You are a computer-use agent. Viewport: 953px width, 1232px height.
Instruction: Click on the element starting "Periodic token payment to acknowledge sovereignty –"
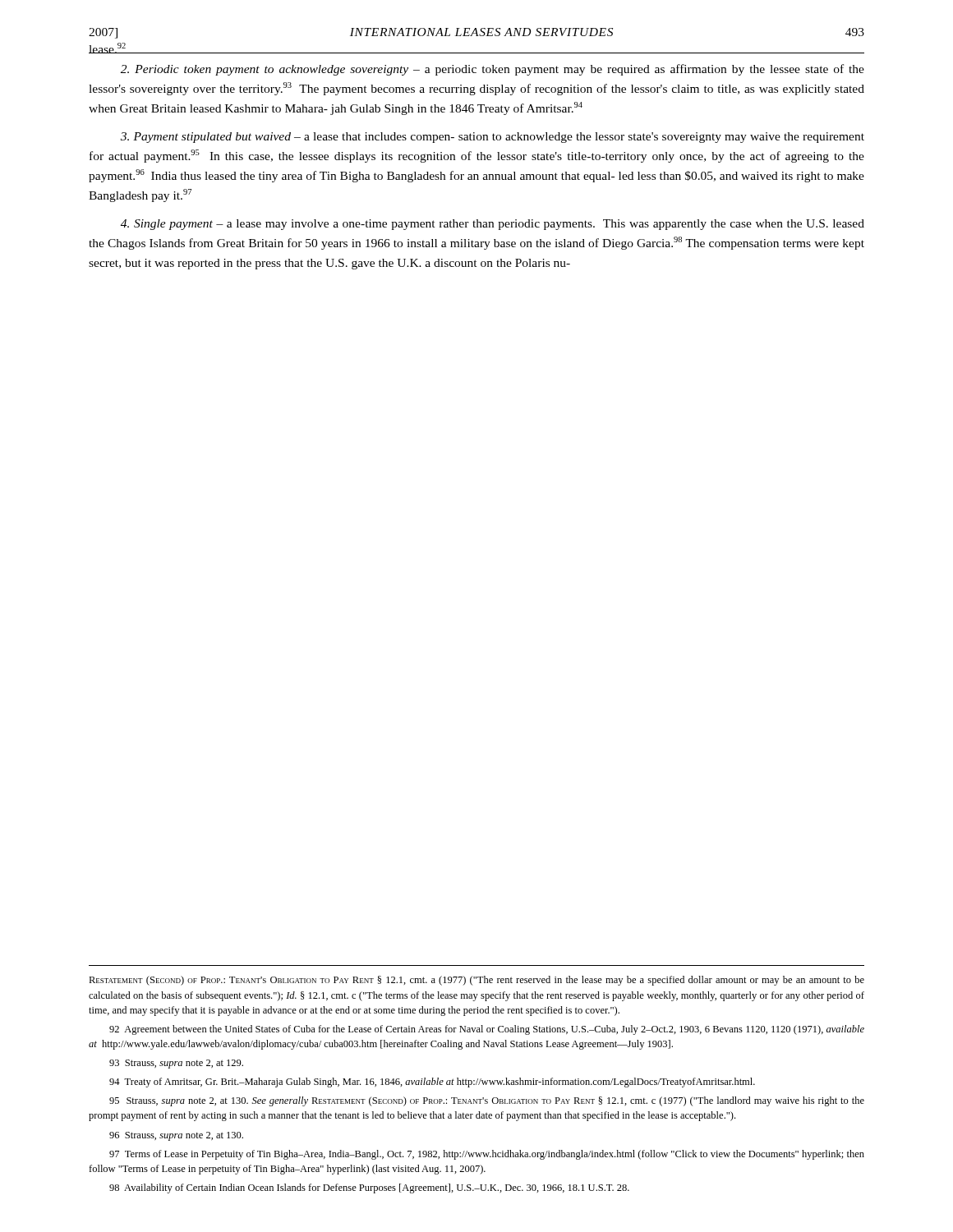click(476, 88)
